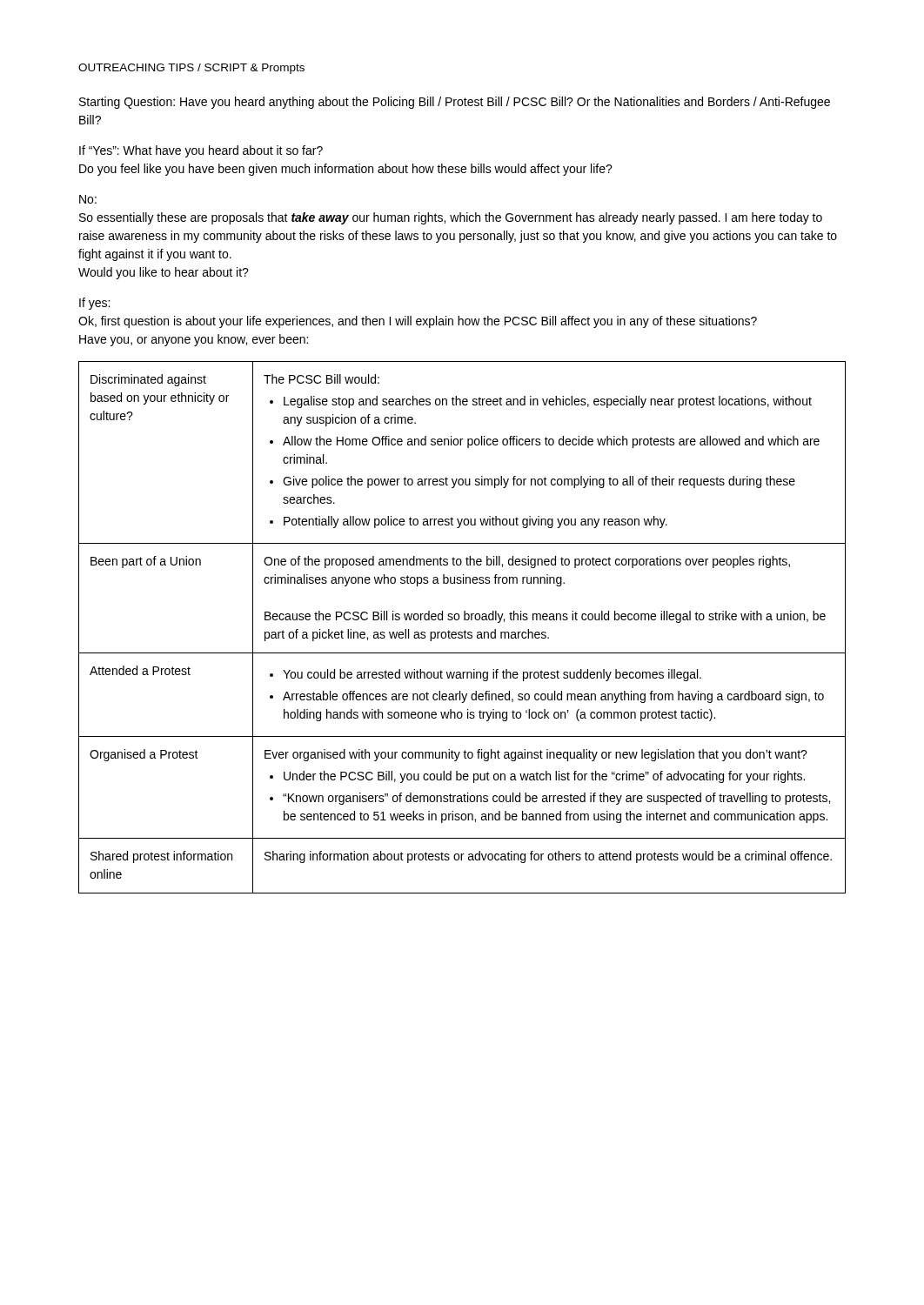Viewport: 924px width, 1305px height.
Task: Select the block starting "If yes: Ok,"
Action: [x=418, y=321]
